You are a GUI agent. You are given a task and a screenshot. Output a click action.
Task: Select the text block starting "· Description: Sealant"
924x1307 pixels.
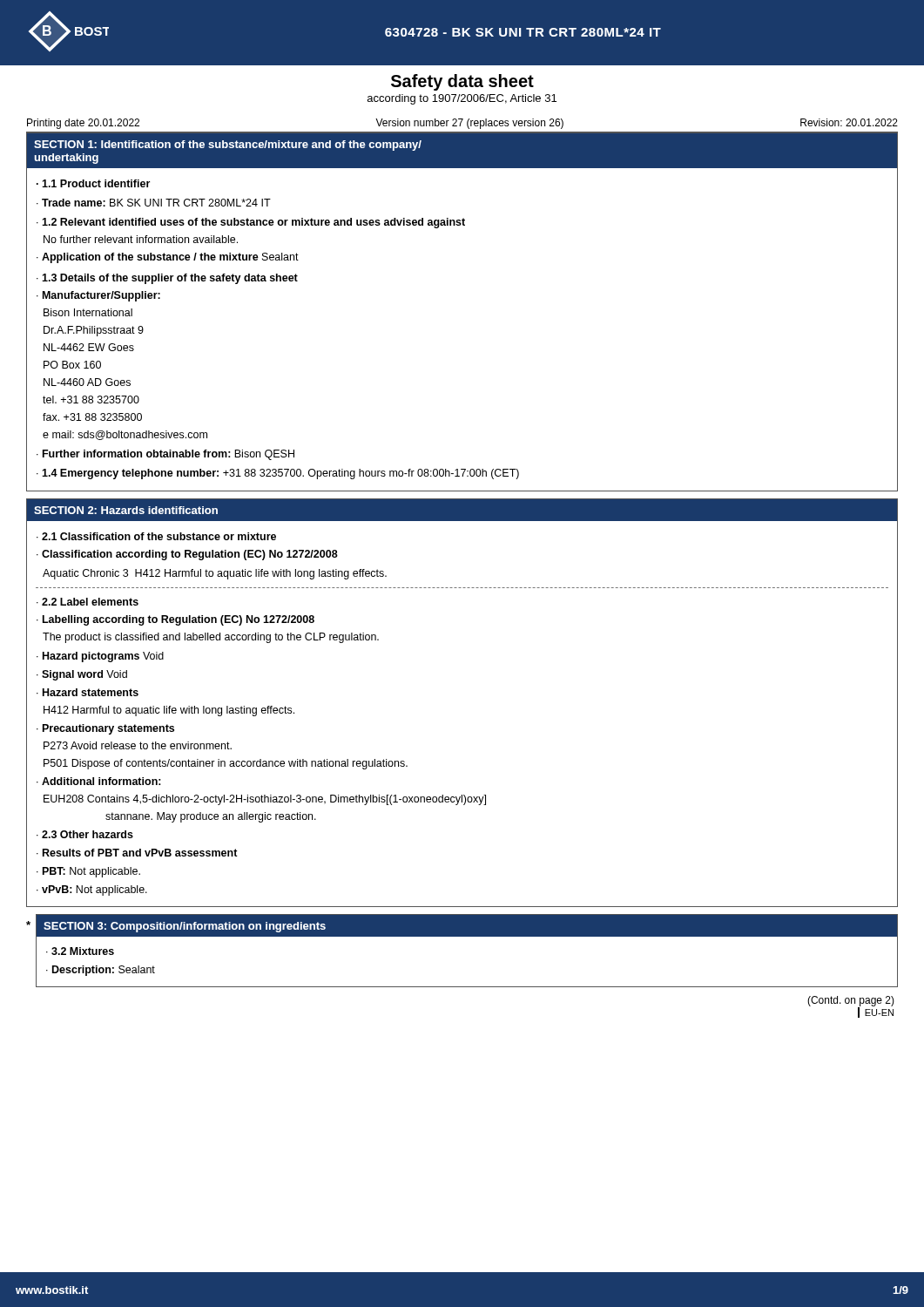coord(100,970)
